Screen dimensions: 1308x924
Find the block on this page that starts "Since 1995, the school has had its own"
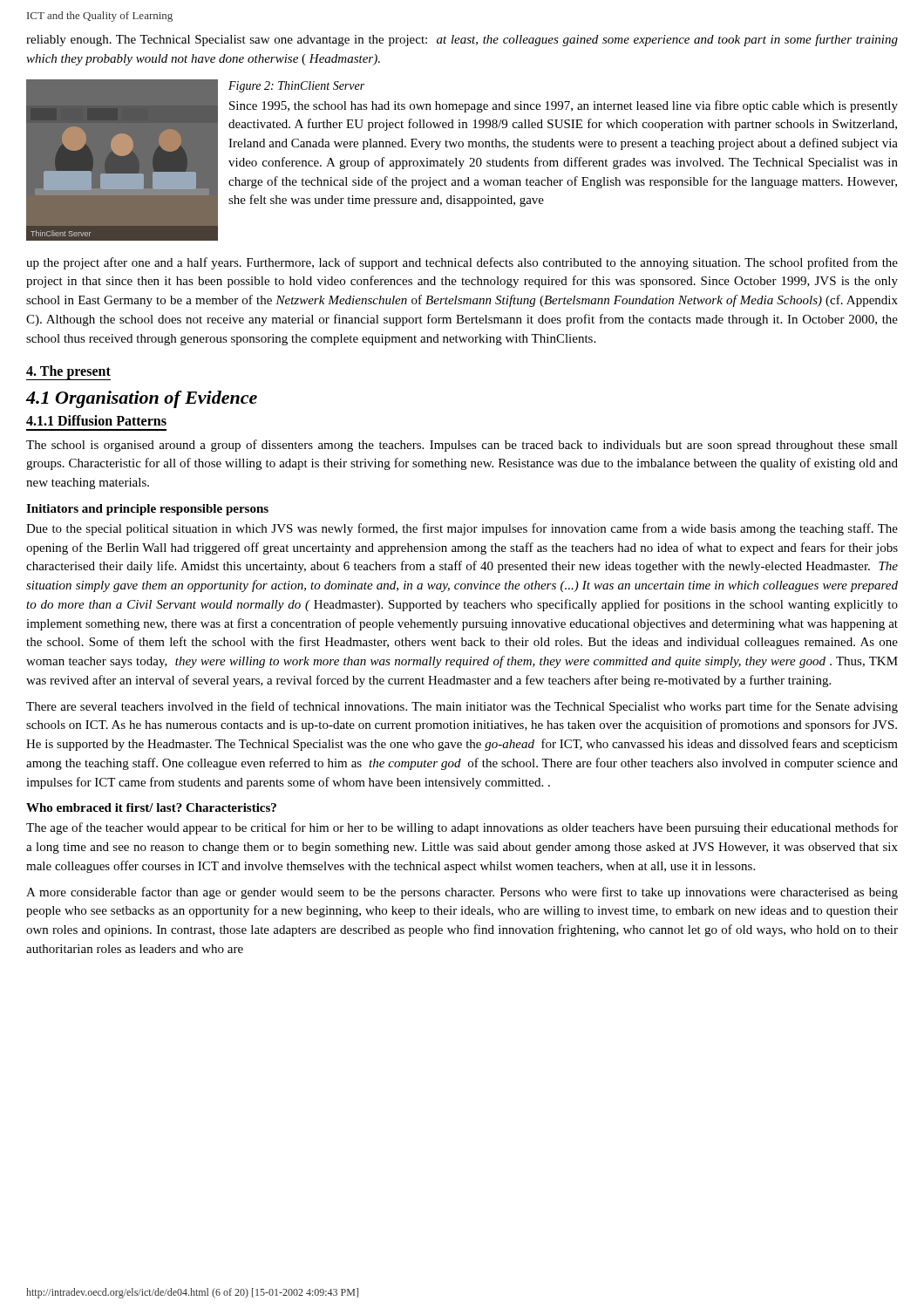(x=462, y=153)
